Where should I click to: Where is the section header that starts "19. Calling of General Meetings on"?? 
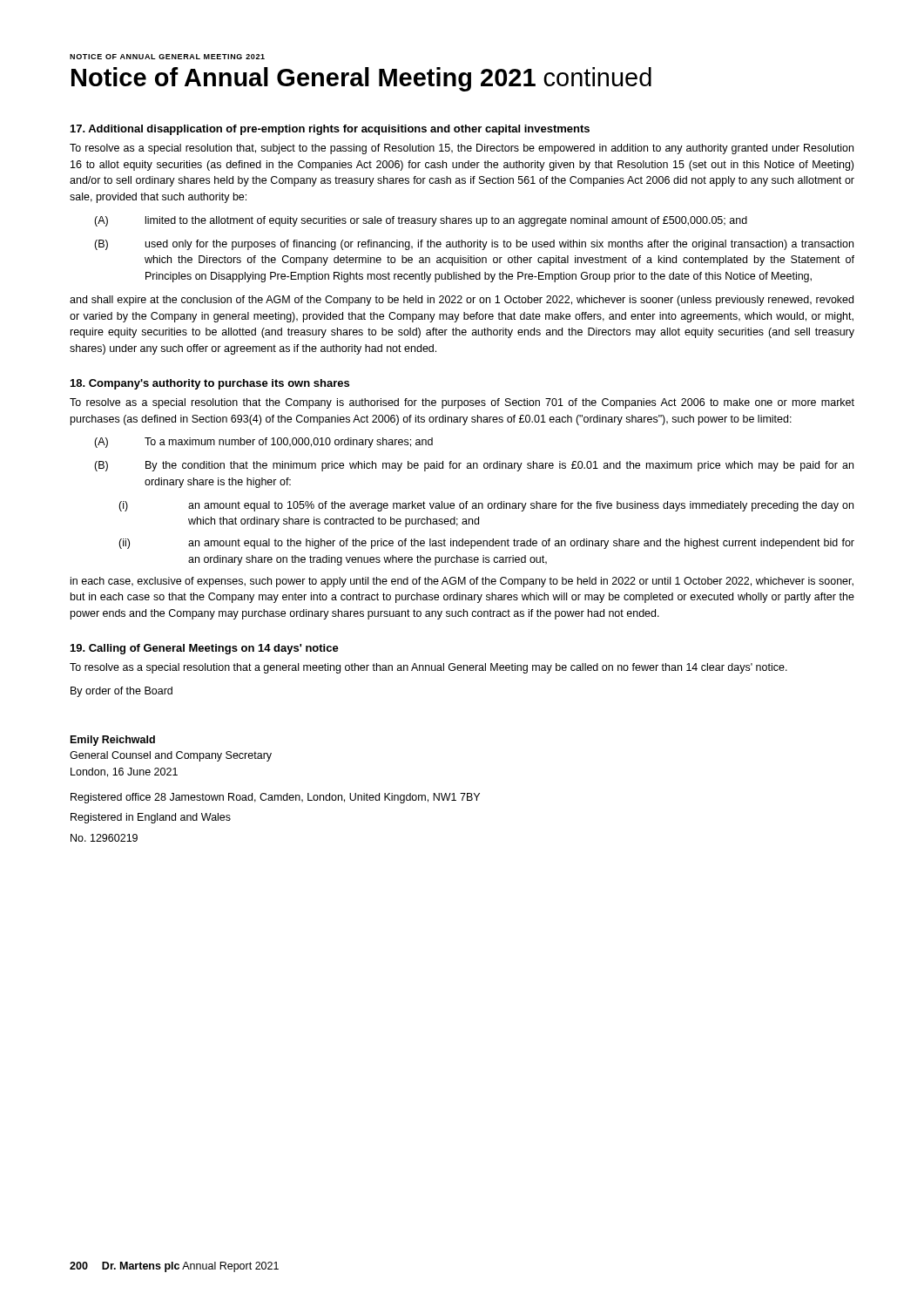204,648
